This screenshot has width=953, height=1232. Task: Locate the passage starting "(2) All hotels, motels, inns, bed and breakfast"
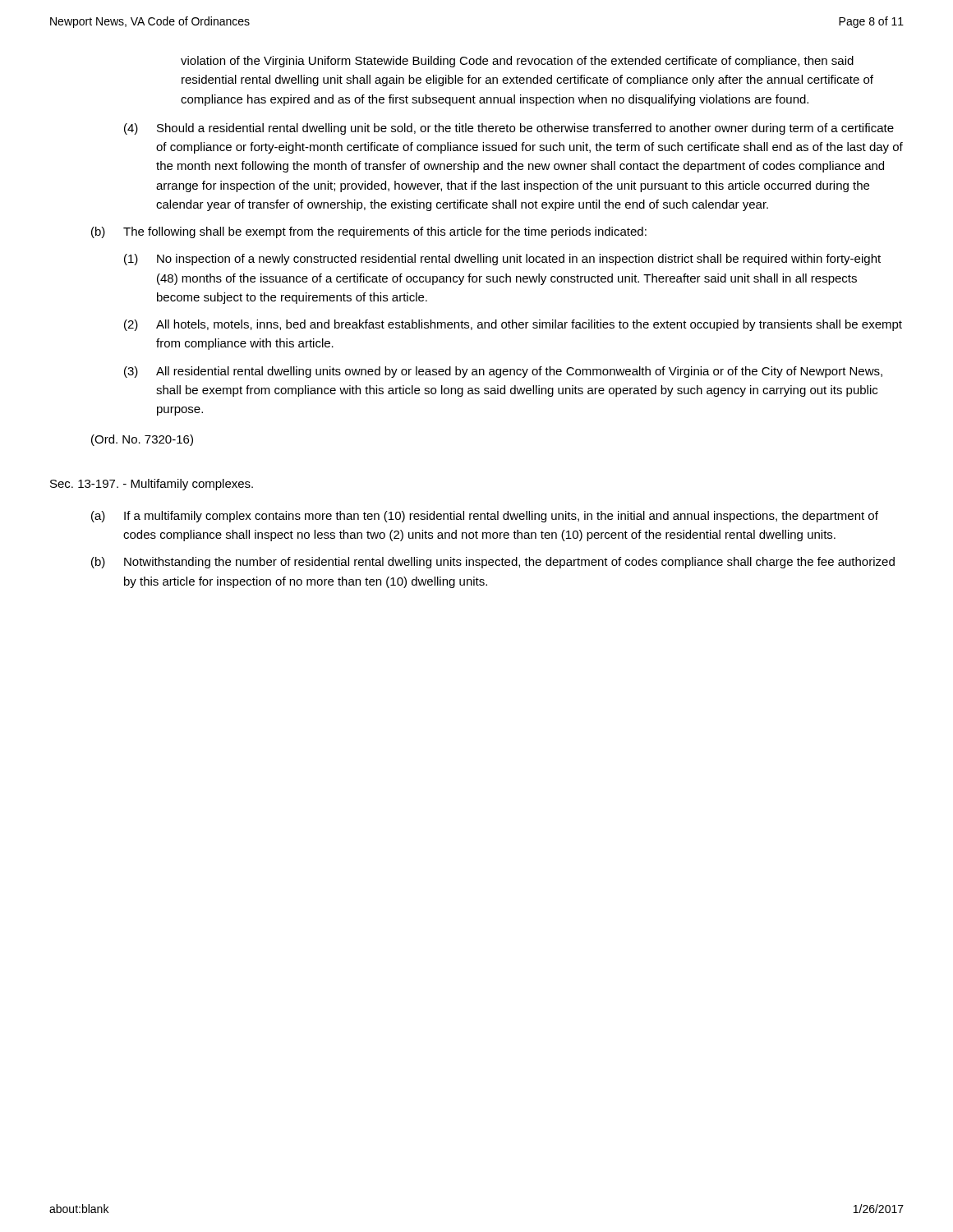click(513, 334)
